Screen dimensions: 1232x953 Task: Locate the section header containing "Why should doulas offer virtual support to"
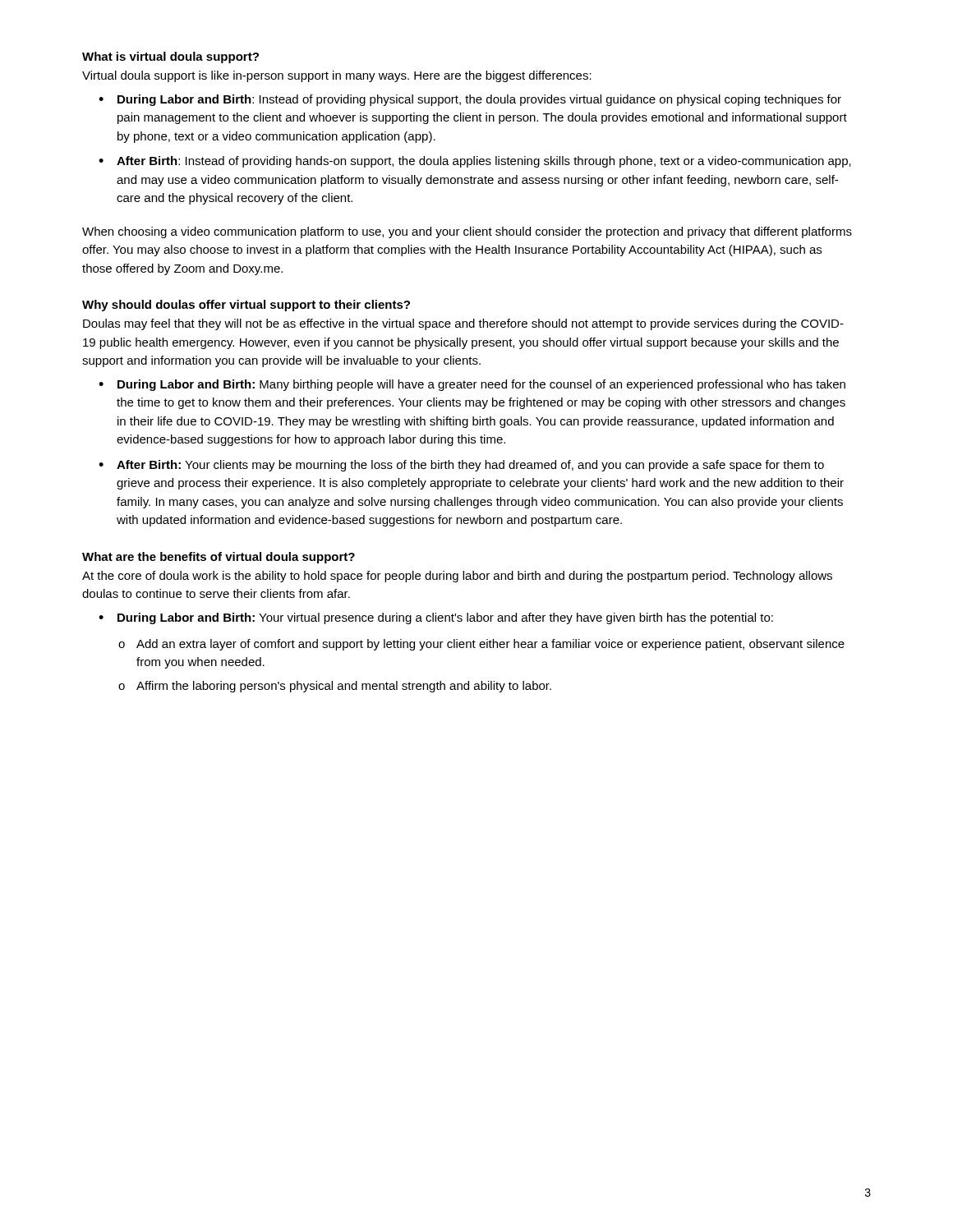coord(246,304)
